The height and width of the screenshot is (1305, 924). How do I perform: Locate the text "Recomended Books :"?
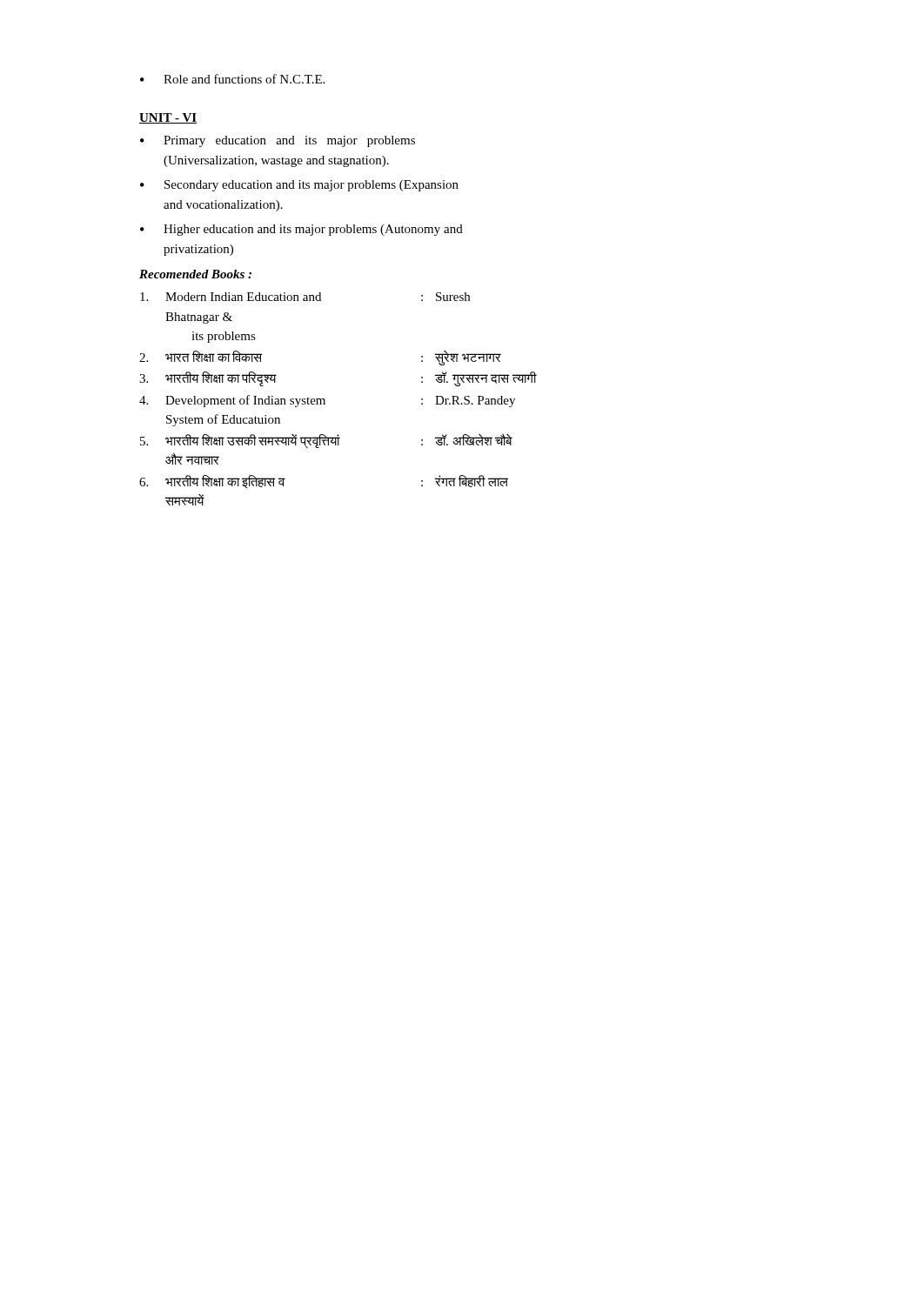click(x=196, y=274)
